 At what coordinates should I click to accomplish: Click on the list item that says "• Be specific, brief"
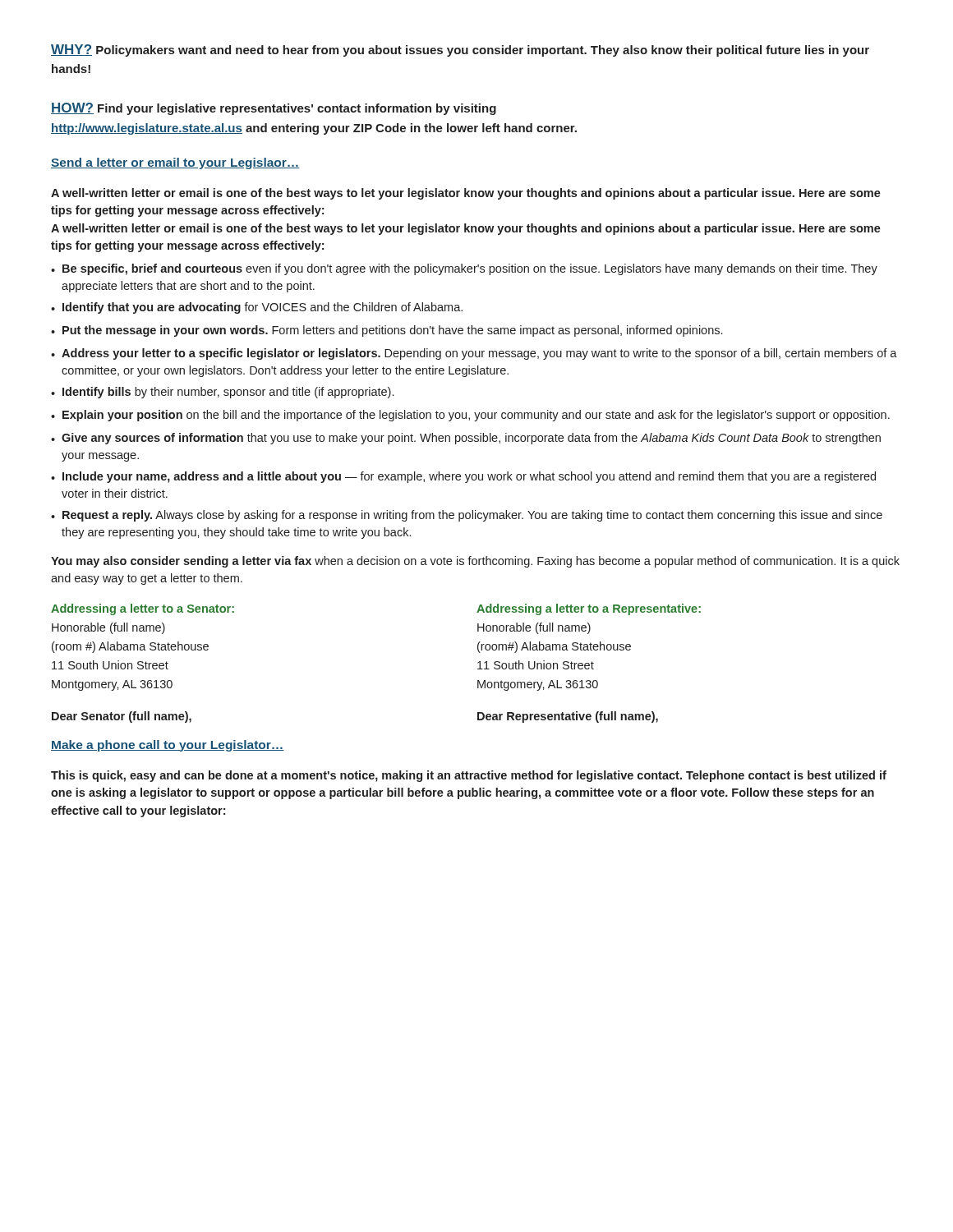point(476,277)
